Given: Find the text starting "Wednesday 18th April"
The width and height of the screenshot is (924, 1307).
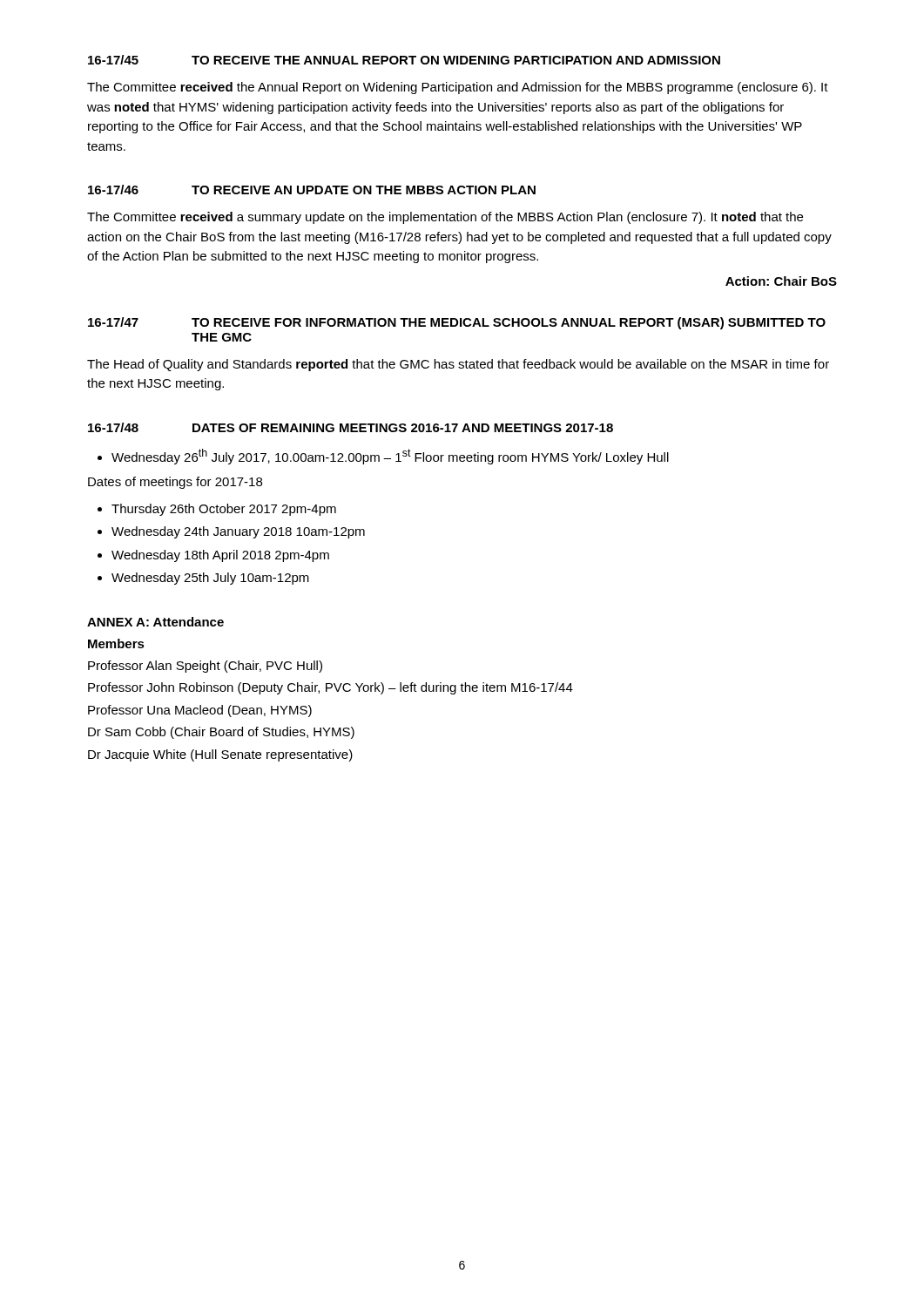Looking at the screenshot, I should (x=221, y=554).
